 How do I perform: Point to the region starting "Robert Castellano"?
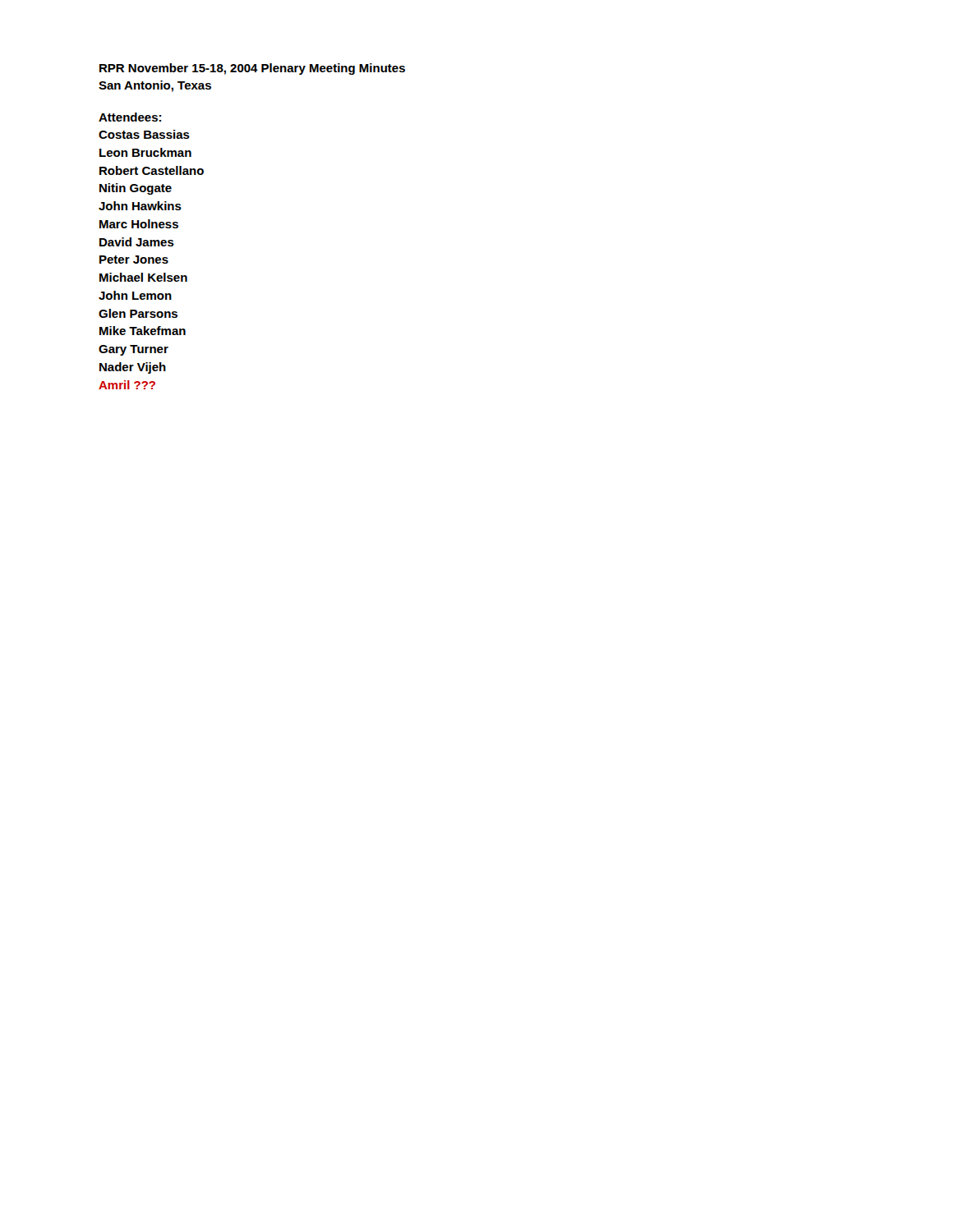[x=152, y=170]
